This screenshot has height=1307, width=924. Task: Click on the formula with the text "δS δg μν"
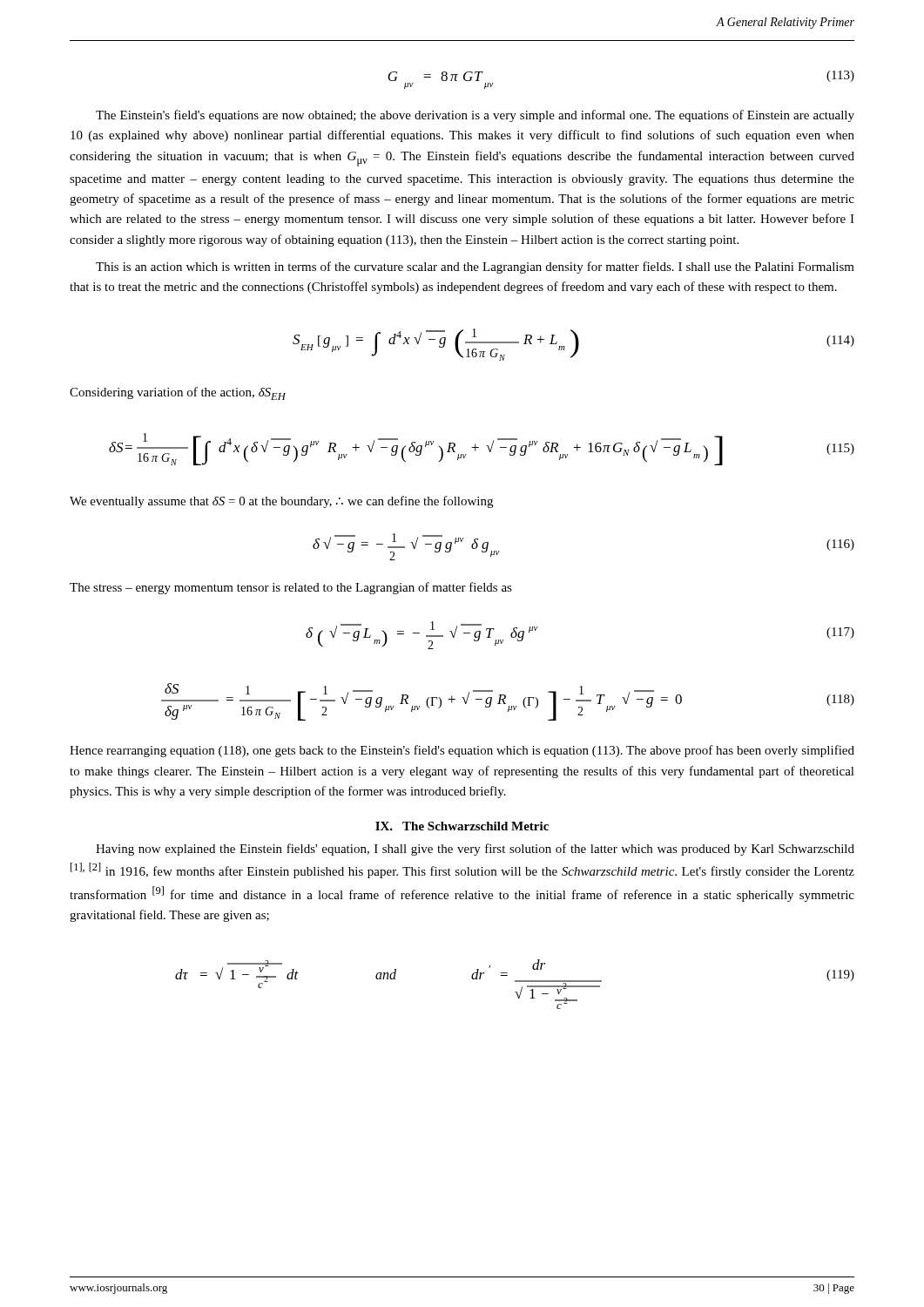[506, 699]
